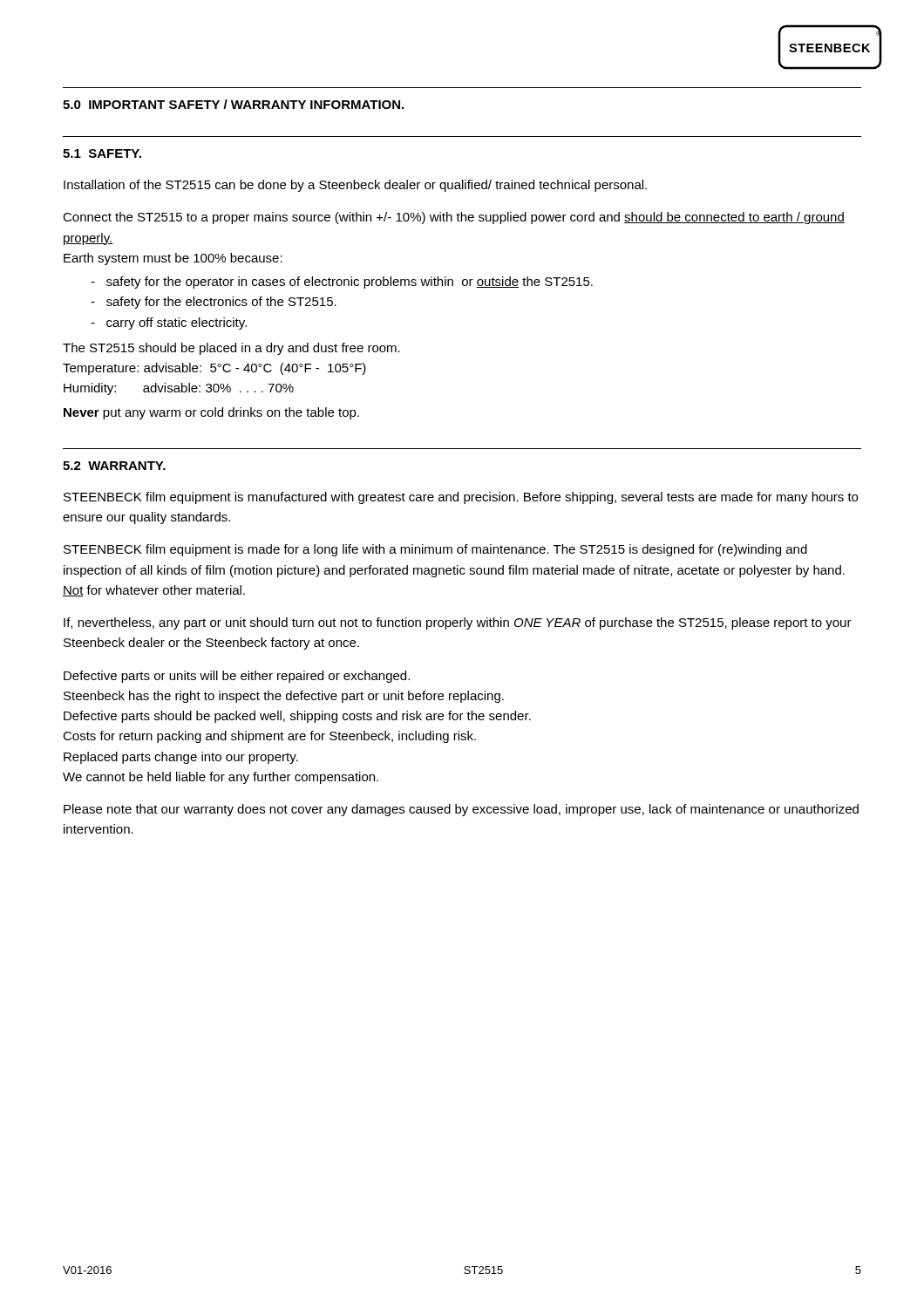Point to the block starting "- safety for the electronics"

[214, 301]
